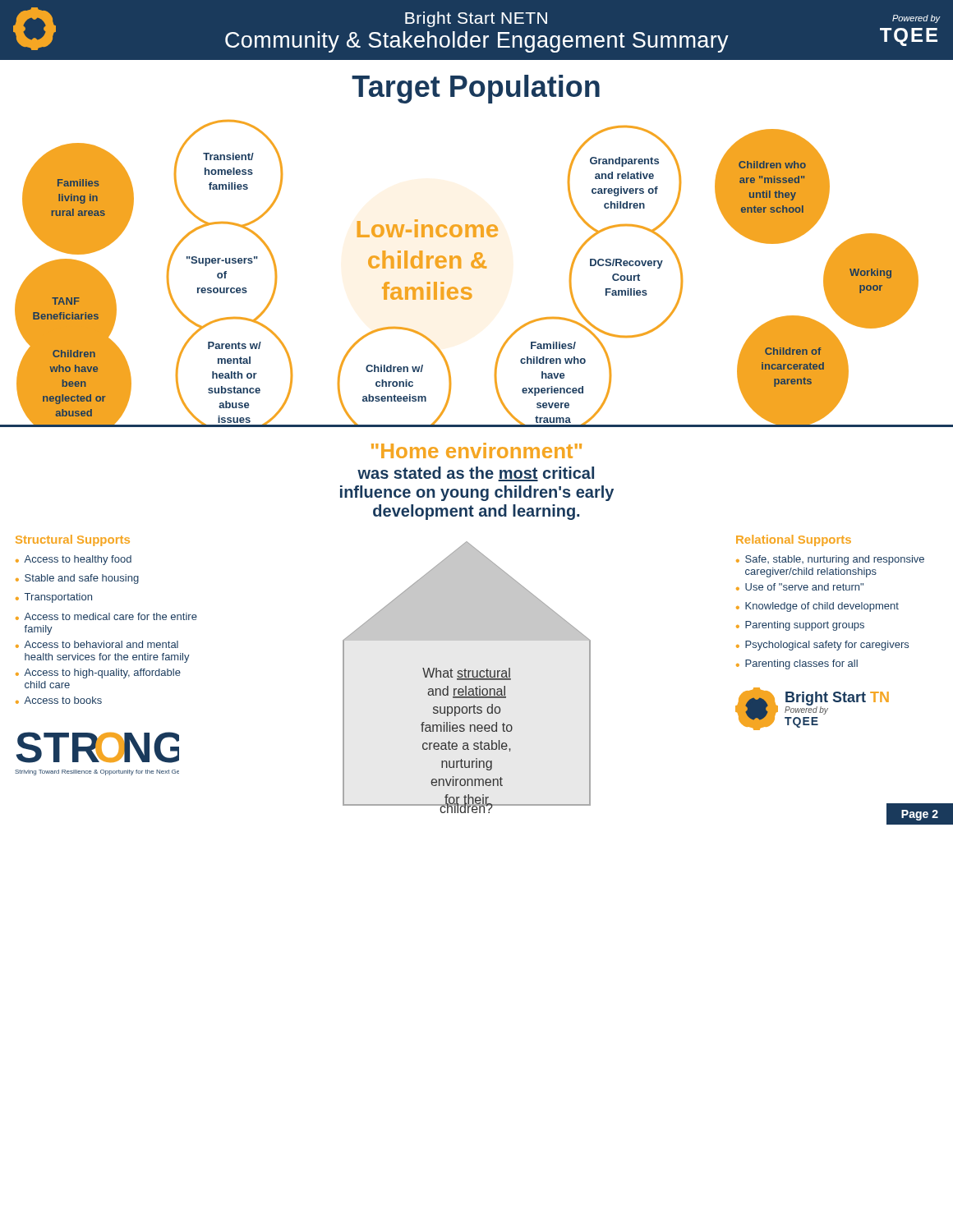Click where it says "•Parenting support groups"
This screenshot has width=953, height=1232.
(x=800, y=627)
